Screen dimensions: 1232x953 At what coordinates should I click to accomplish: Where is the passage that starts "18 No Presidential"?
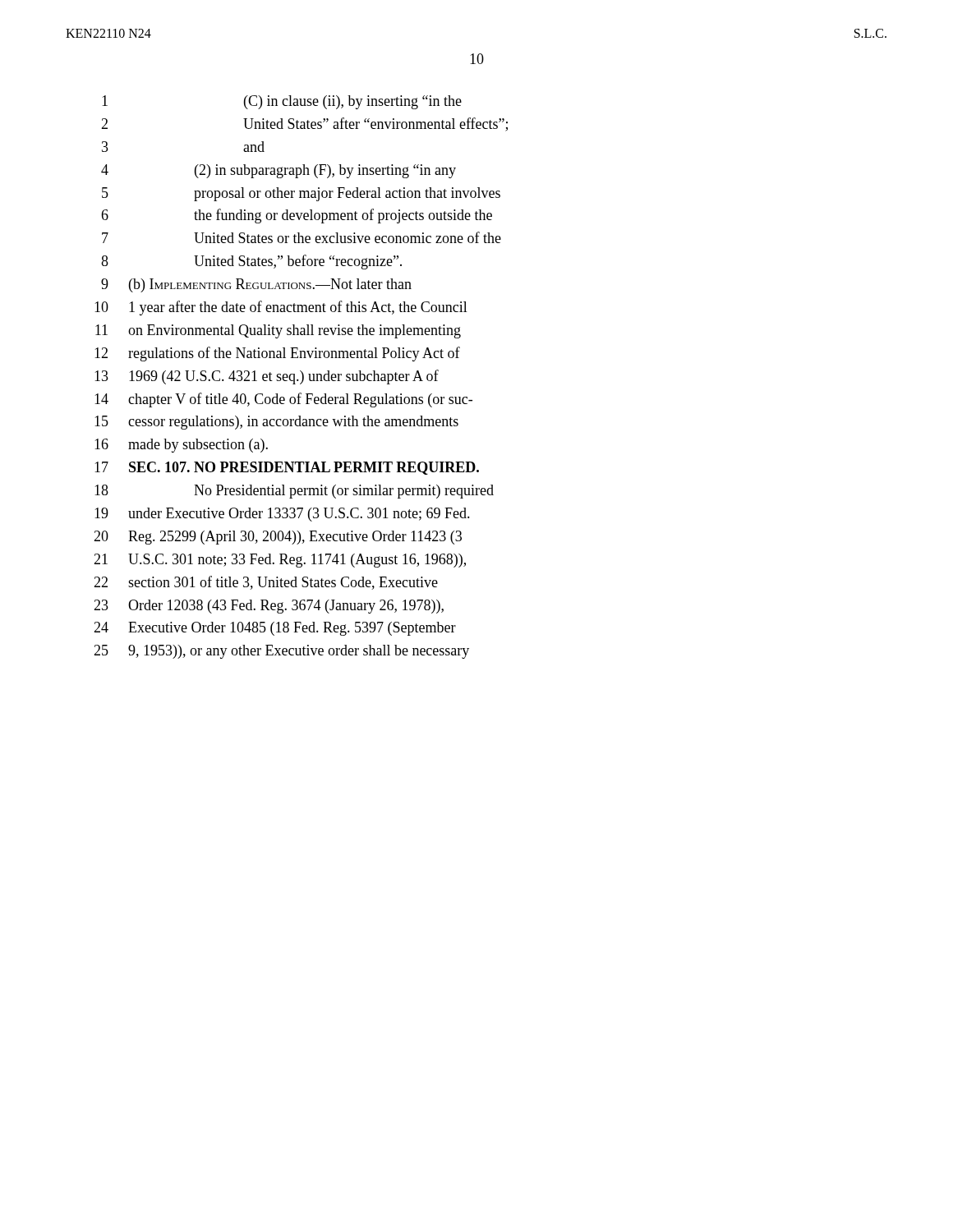tap(294, 492)
